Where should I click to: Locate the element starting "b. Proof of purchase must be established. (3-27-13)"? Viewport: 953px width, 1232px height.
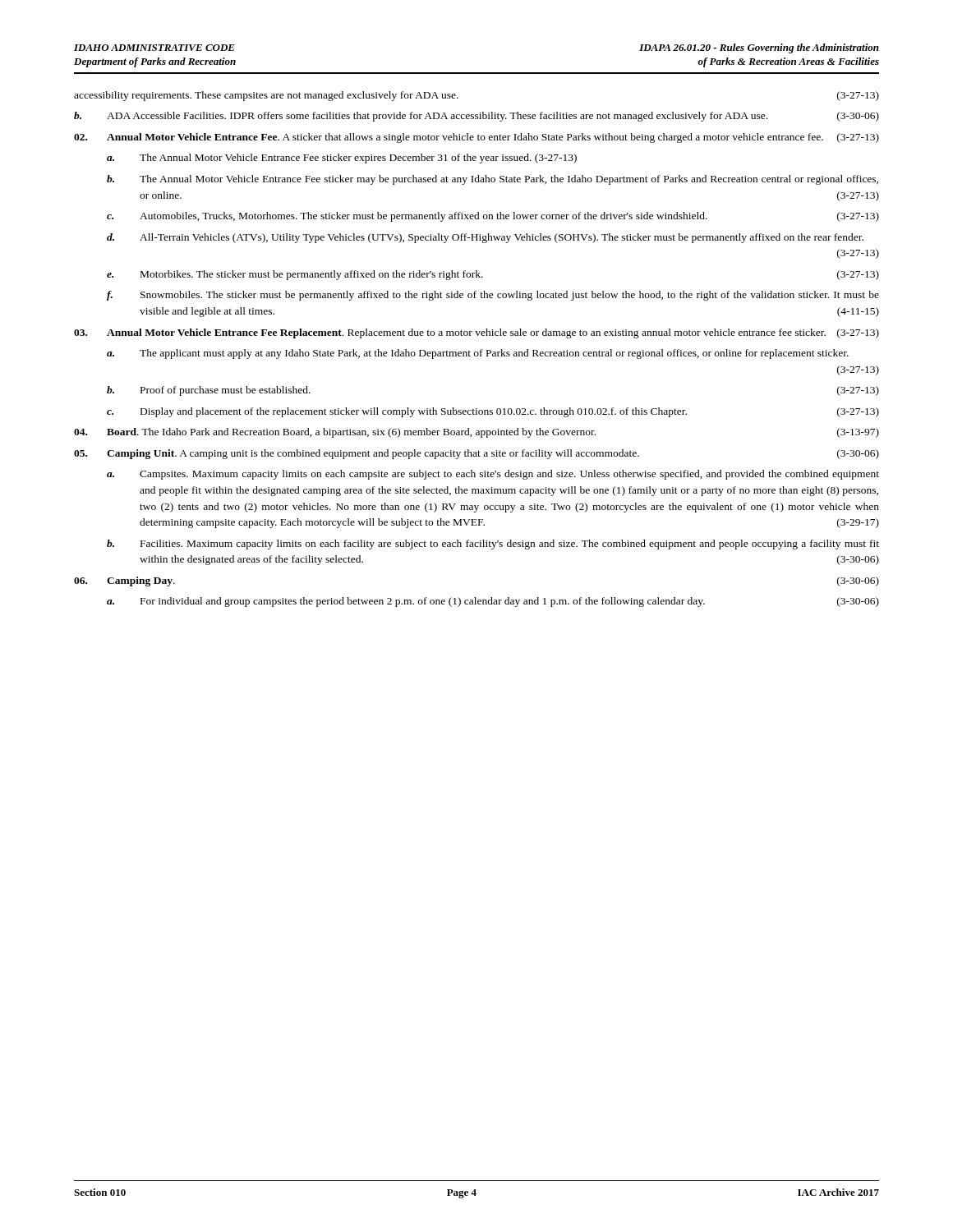pyautogui.click(x=226, y=391)
